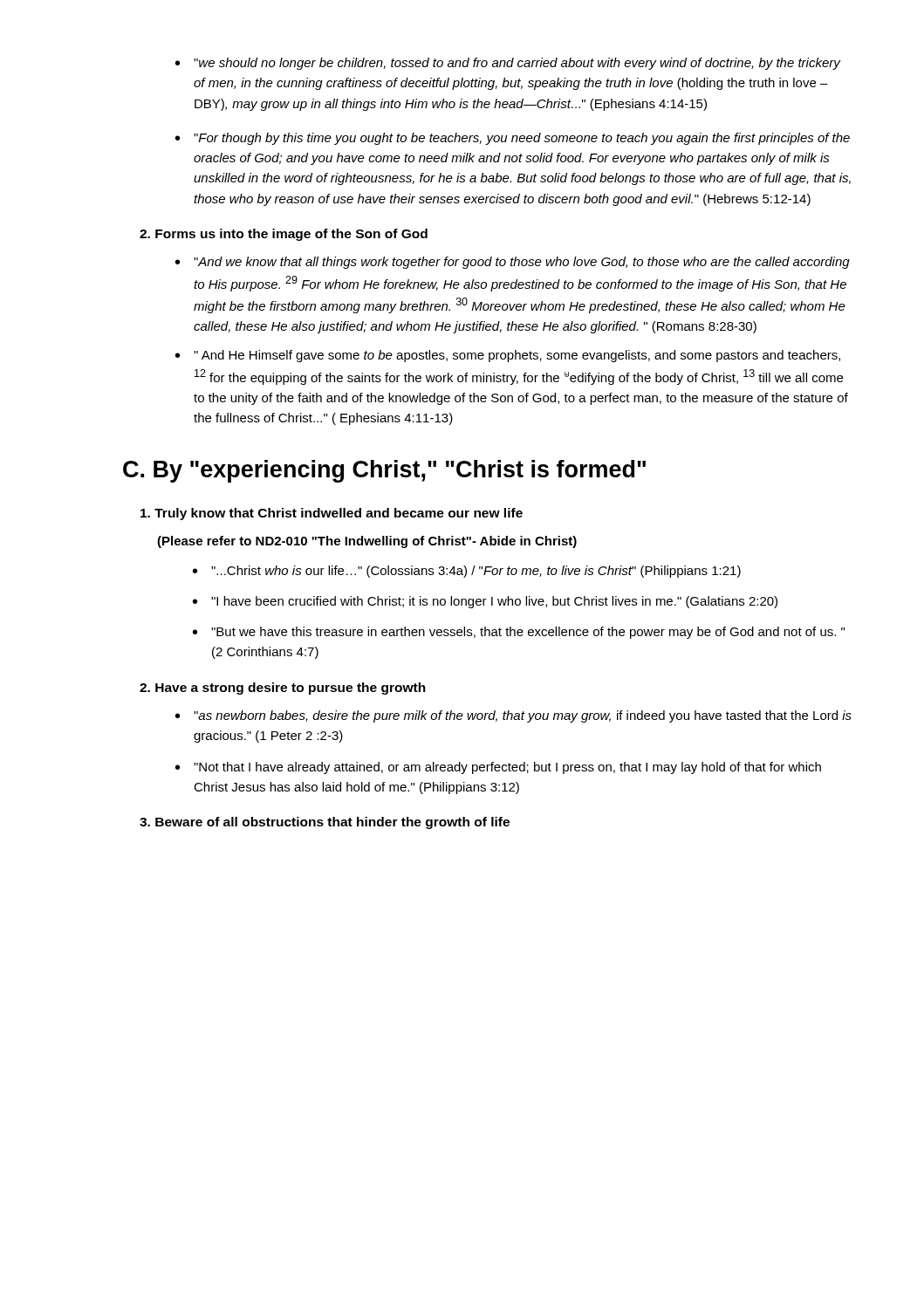Find the block on this page that starts "• "...Christ who is"
This screenshot has height=1309, width=924.
point(467,570)
